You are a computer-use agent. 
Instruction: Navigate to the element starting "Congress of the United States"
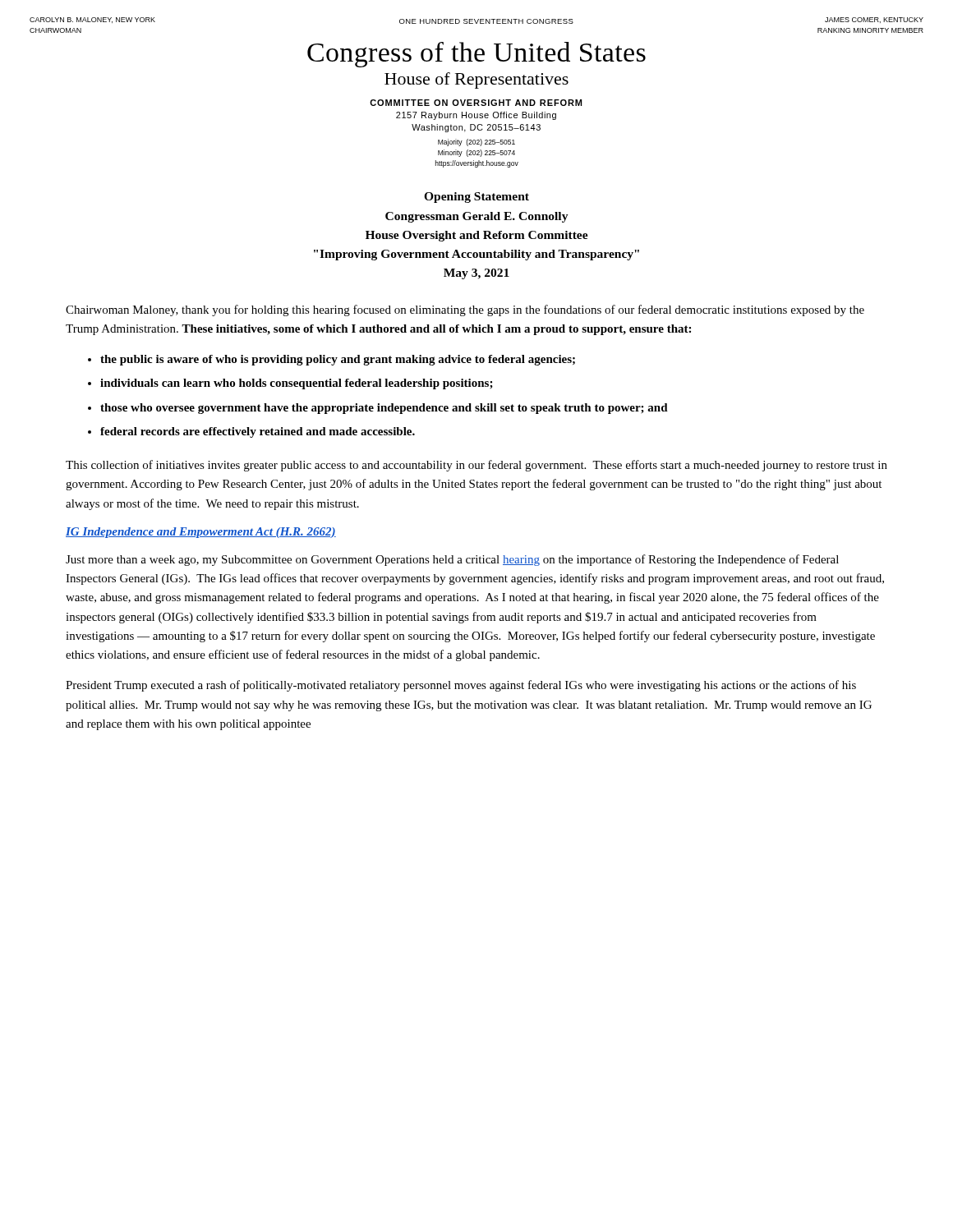coord(476,52)
